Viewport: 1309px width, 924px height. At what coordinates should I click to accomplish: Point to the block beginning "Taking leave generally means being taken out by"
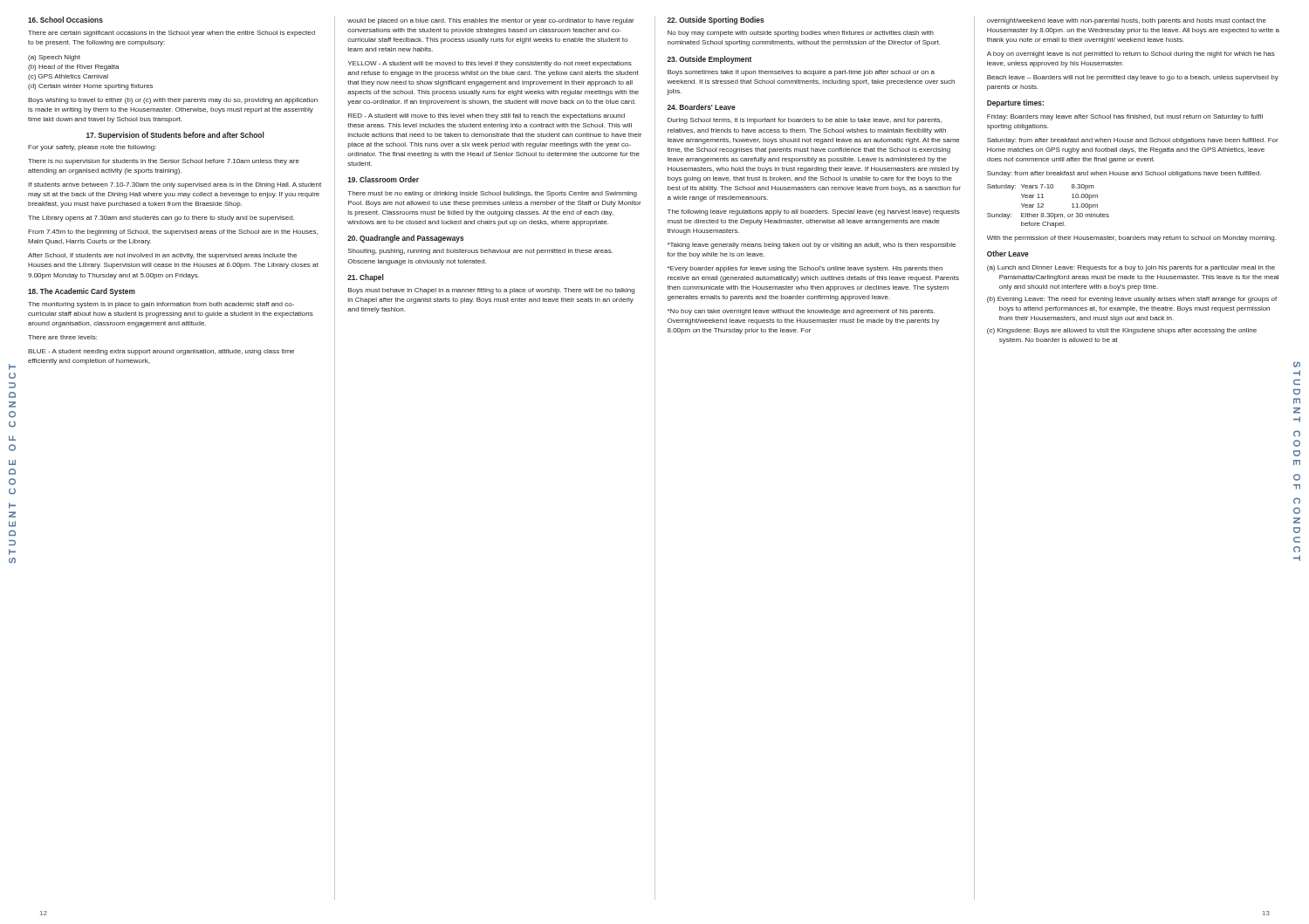tap(814, 249)
